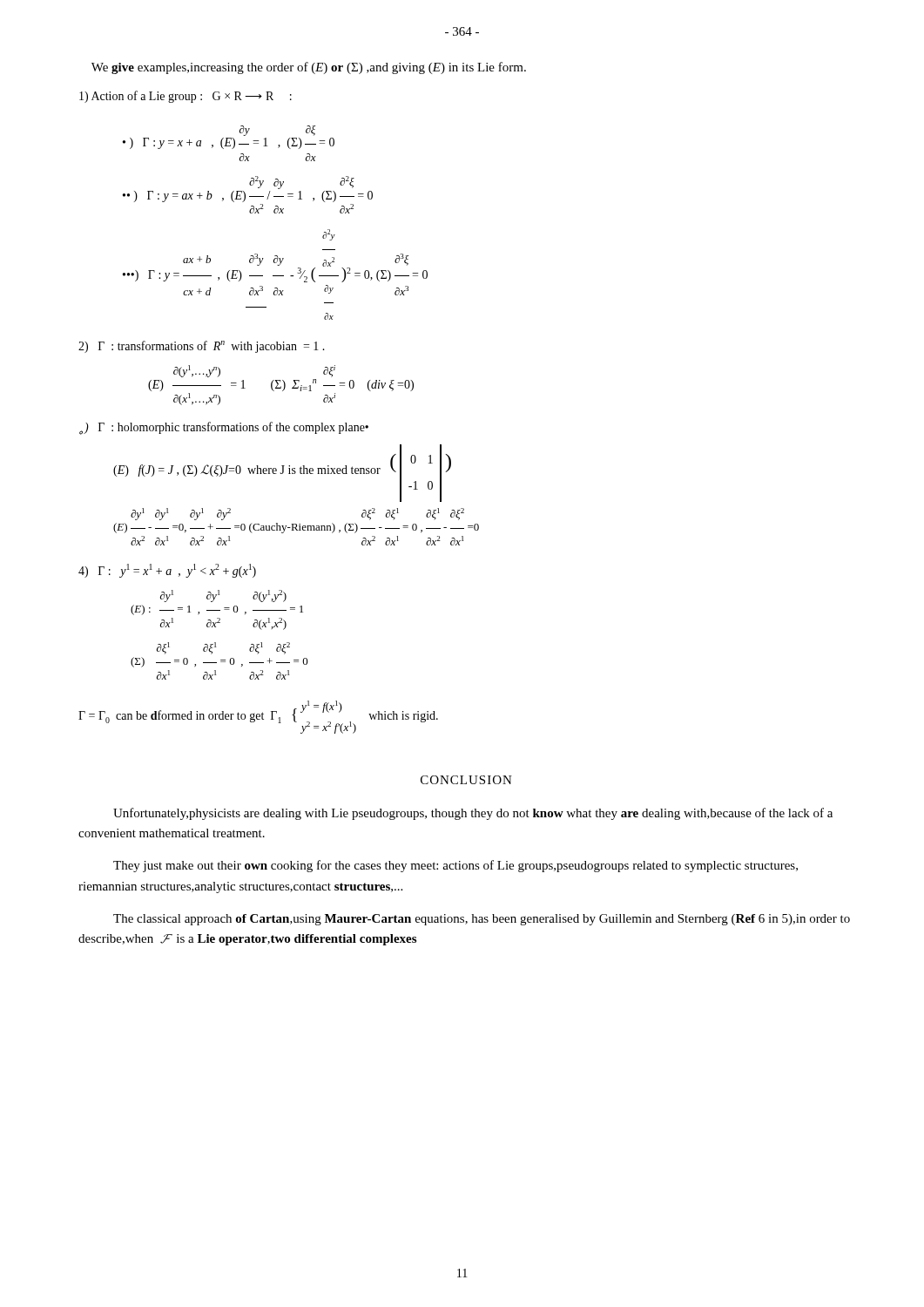Find the formula on this page that starts "(E) ∂(y1,…,yn)∂(x1,…,xn) = 1 (Σ) Σi=1n ∂ξi∂xi"

pos(281,386)
